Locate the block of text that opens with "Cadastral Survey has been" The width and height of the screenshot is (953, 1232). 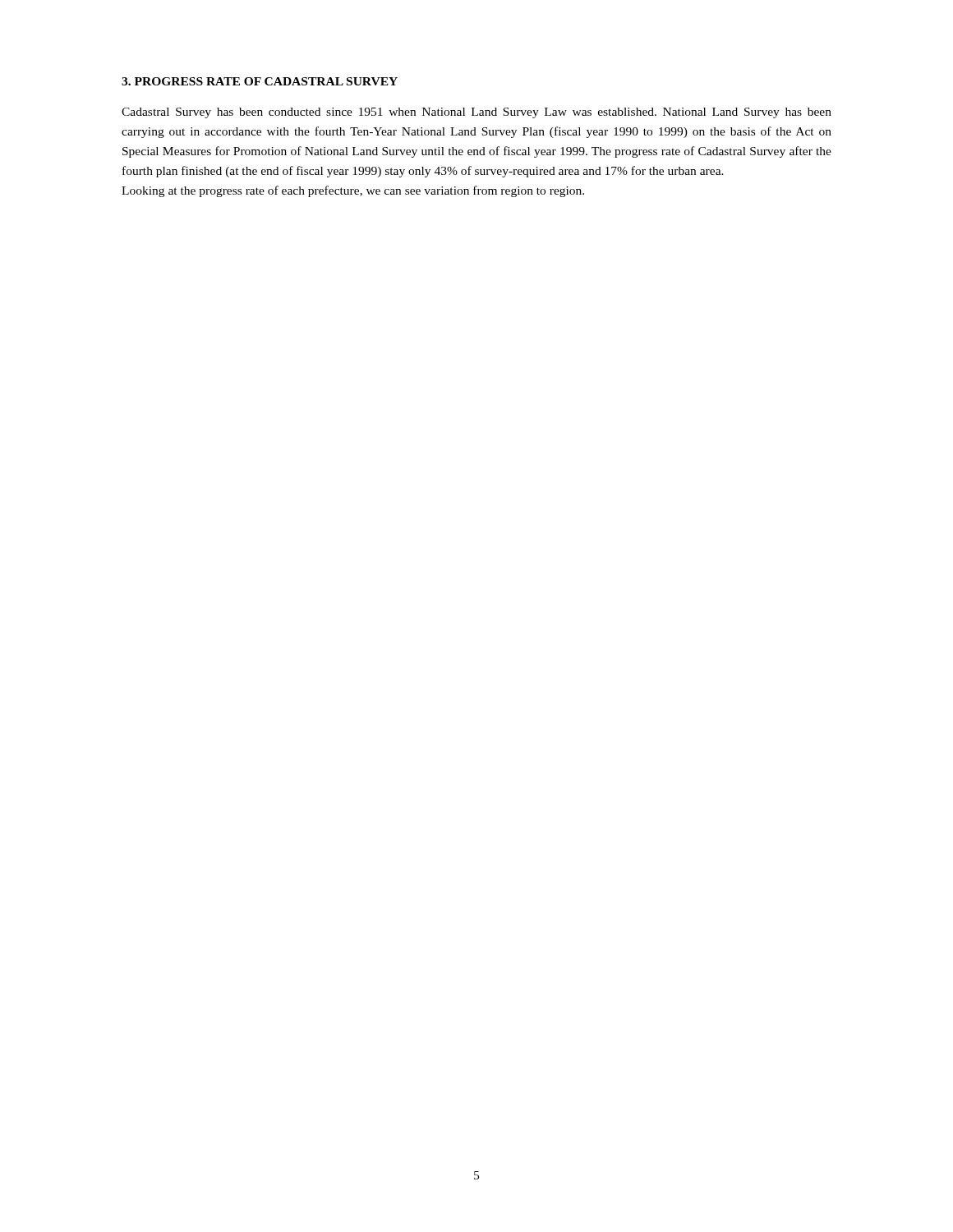click(x=476, y=151)
